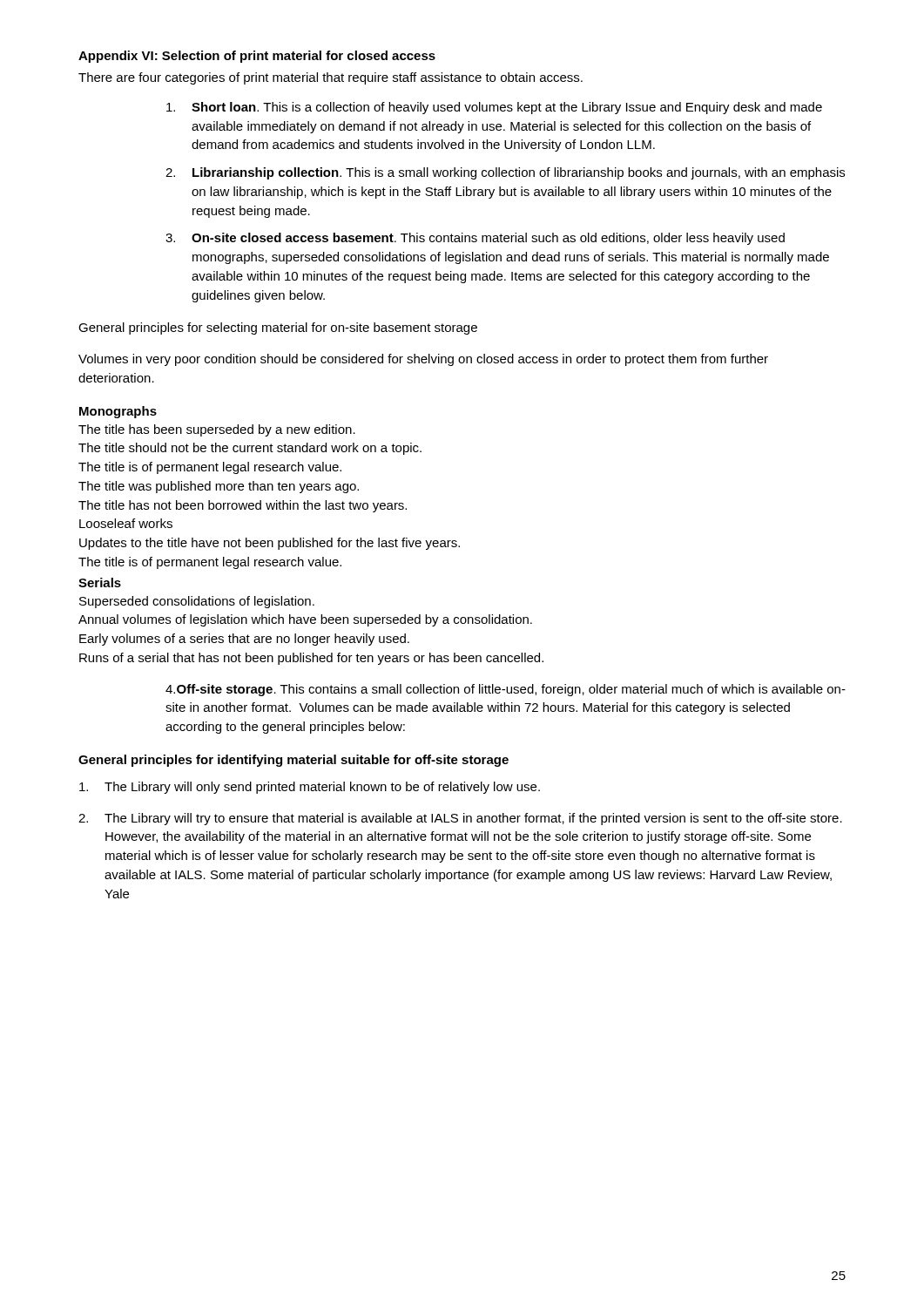
Task: Point to the region starting "2. The Library will try to"
Action: (462, 855)
